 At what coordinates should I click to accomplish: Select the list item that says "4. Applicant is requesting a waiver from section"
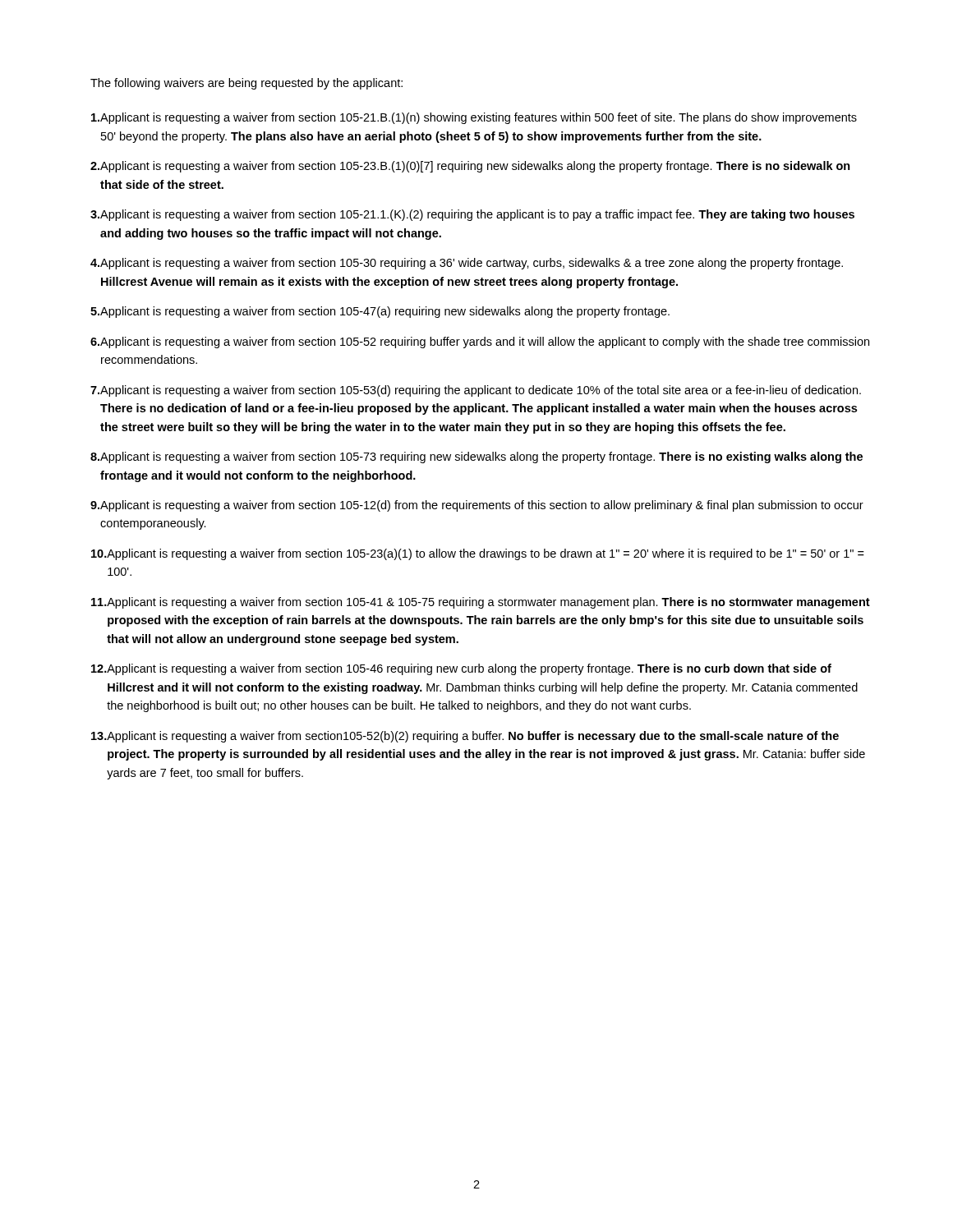click(x=481, y=272)
